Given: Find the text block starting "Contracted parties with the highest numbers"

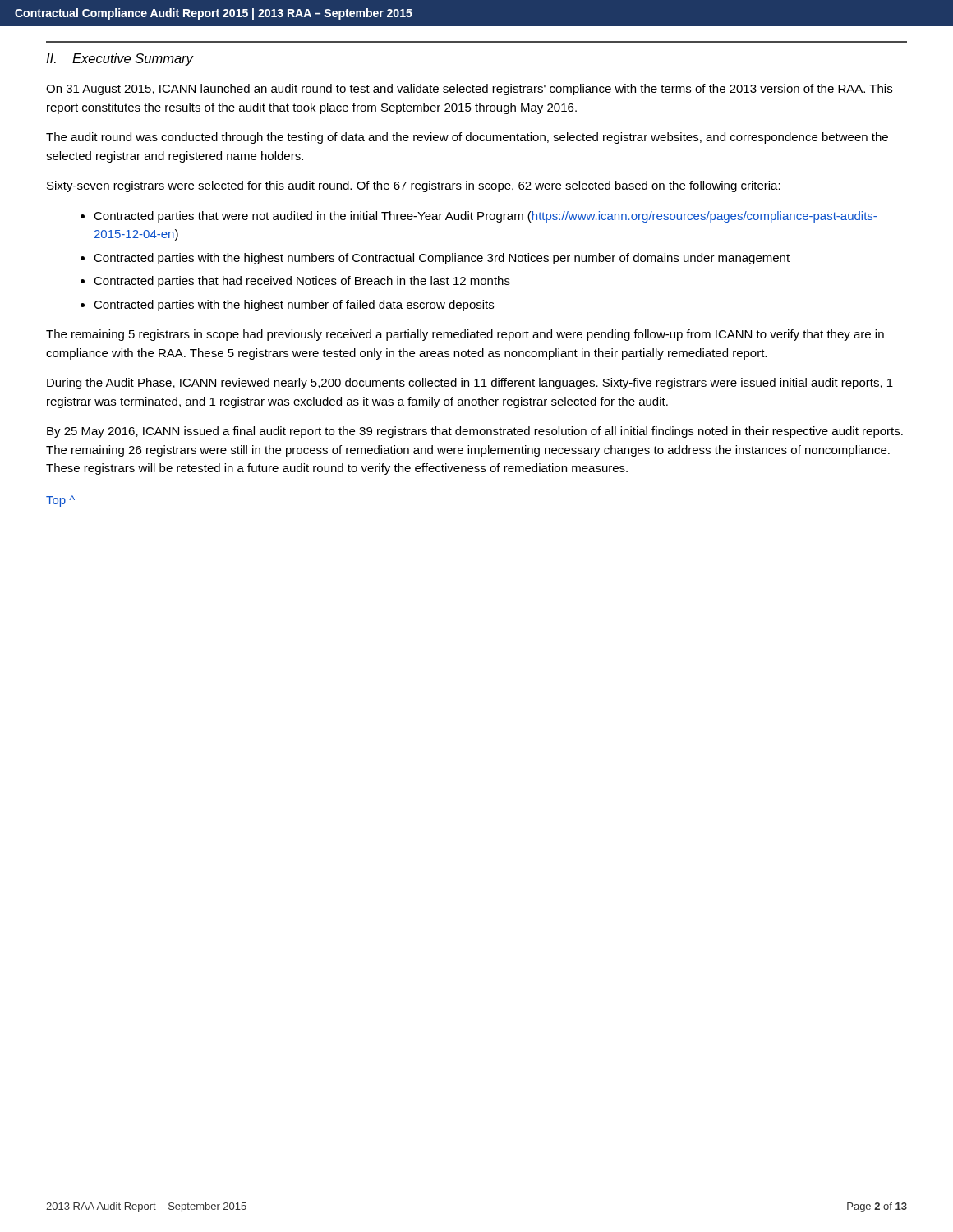Looking at the screenshot, I should click(x=485, y=258).
